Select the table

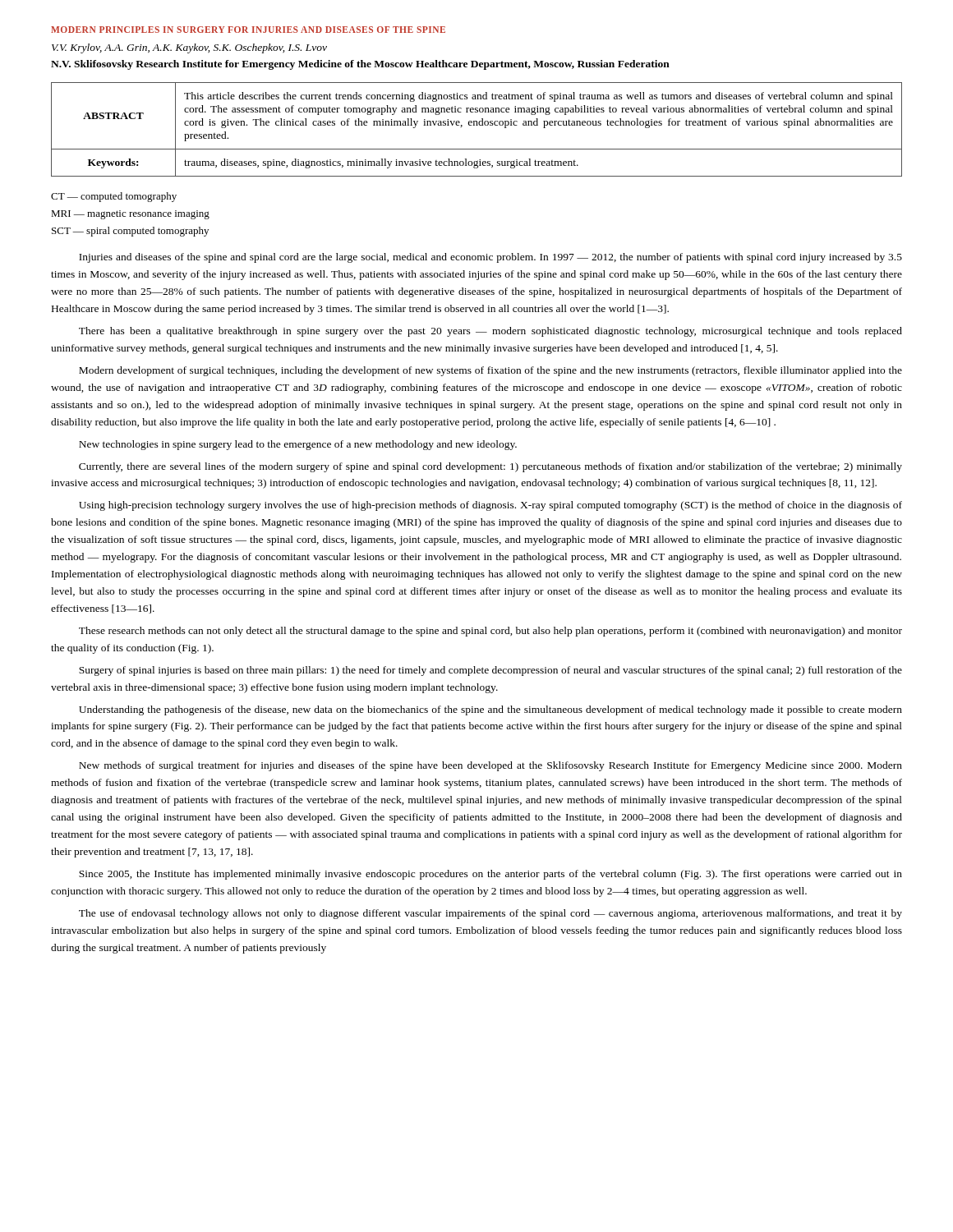[476, 129]
